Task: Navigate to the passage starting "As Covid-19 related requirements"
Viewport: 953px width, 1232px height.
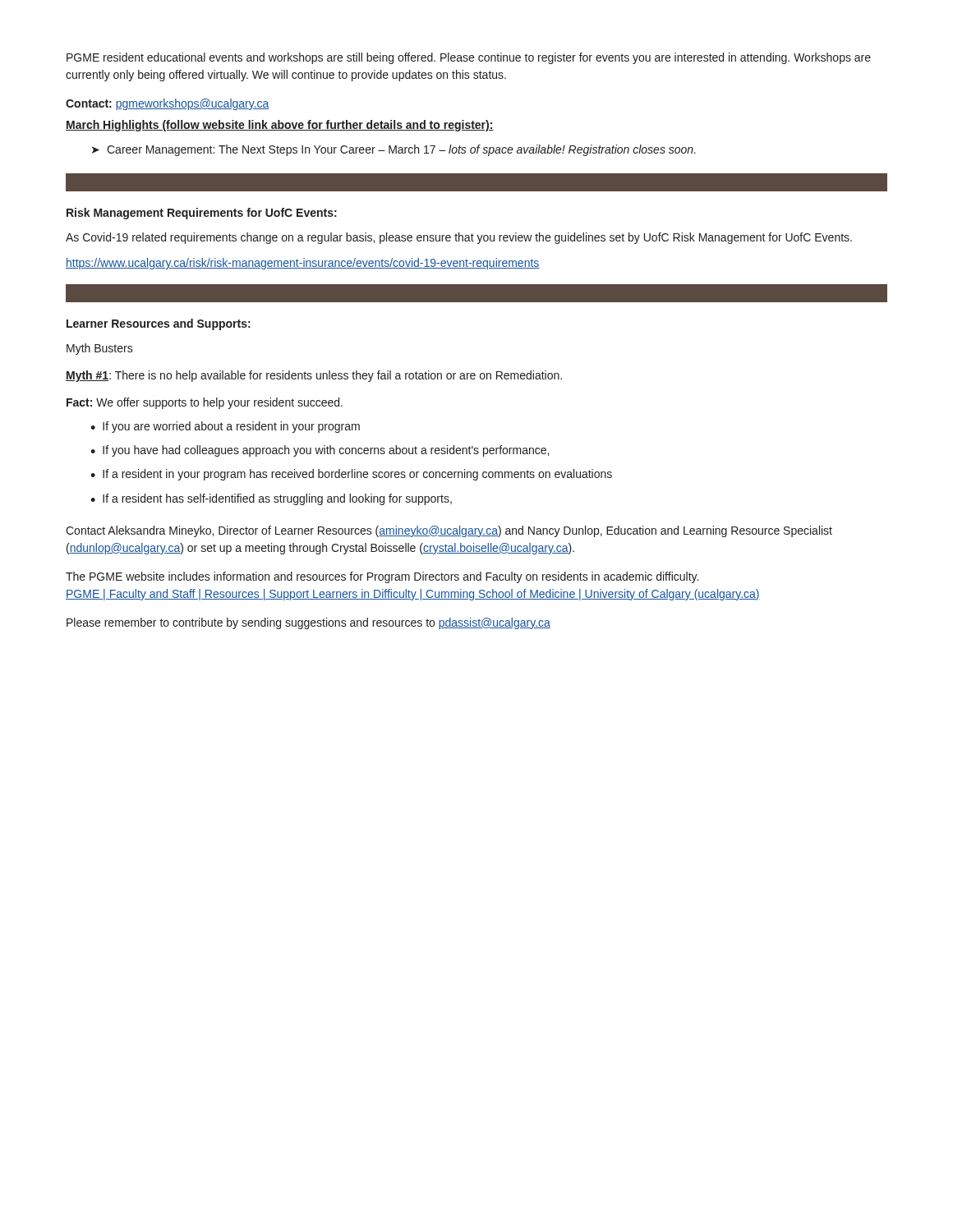Action: (459, 237)
